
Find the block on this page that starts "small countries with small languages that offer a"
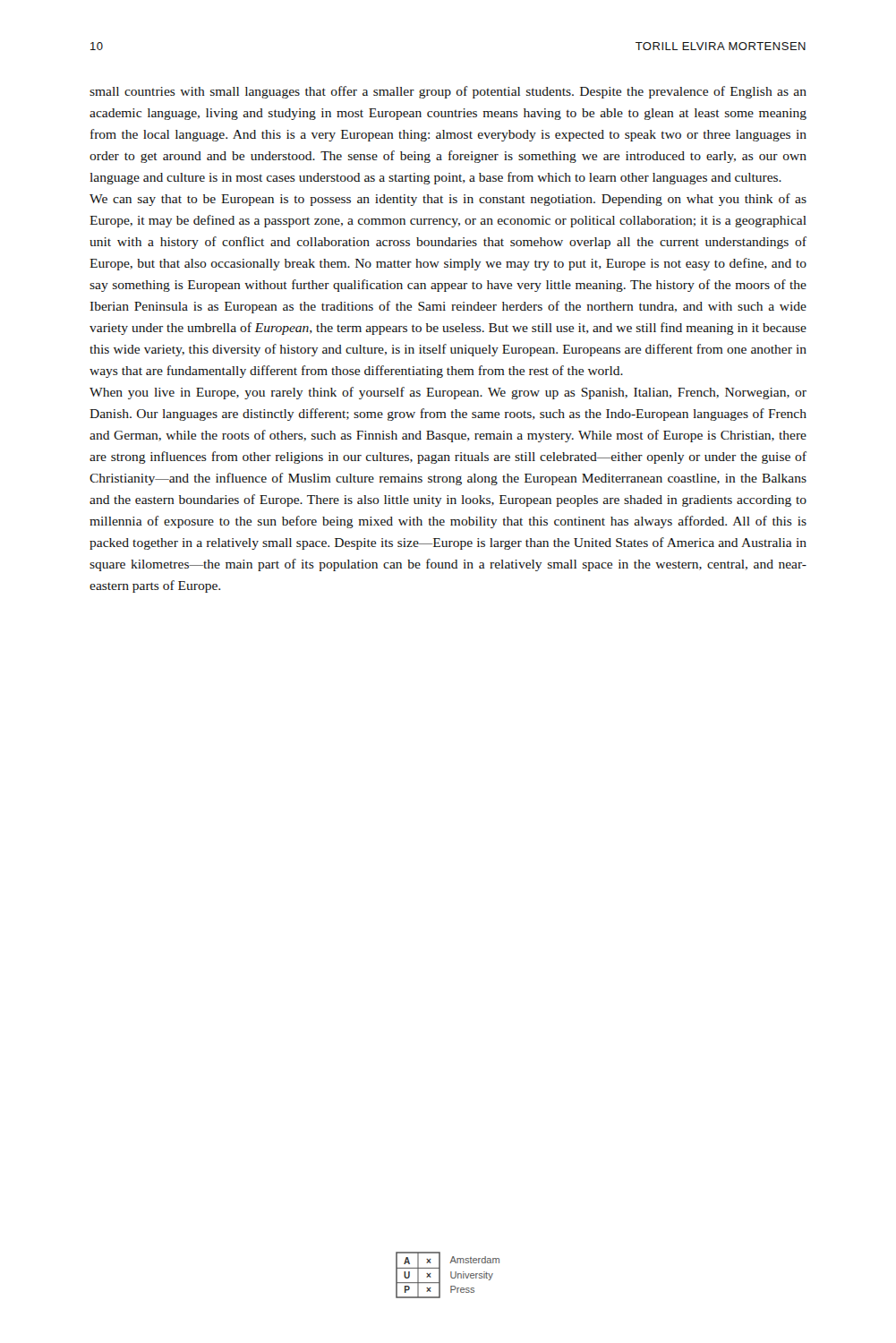click(448, 134)
